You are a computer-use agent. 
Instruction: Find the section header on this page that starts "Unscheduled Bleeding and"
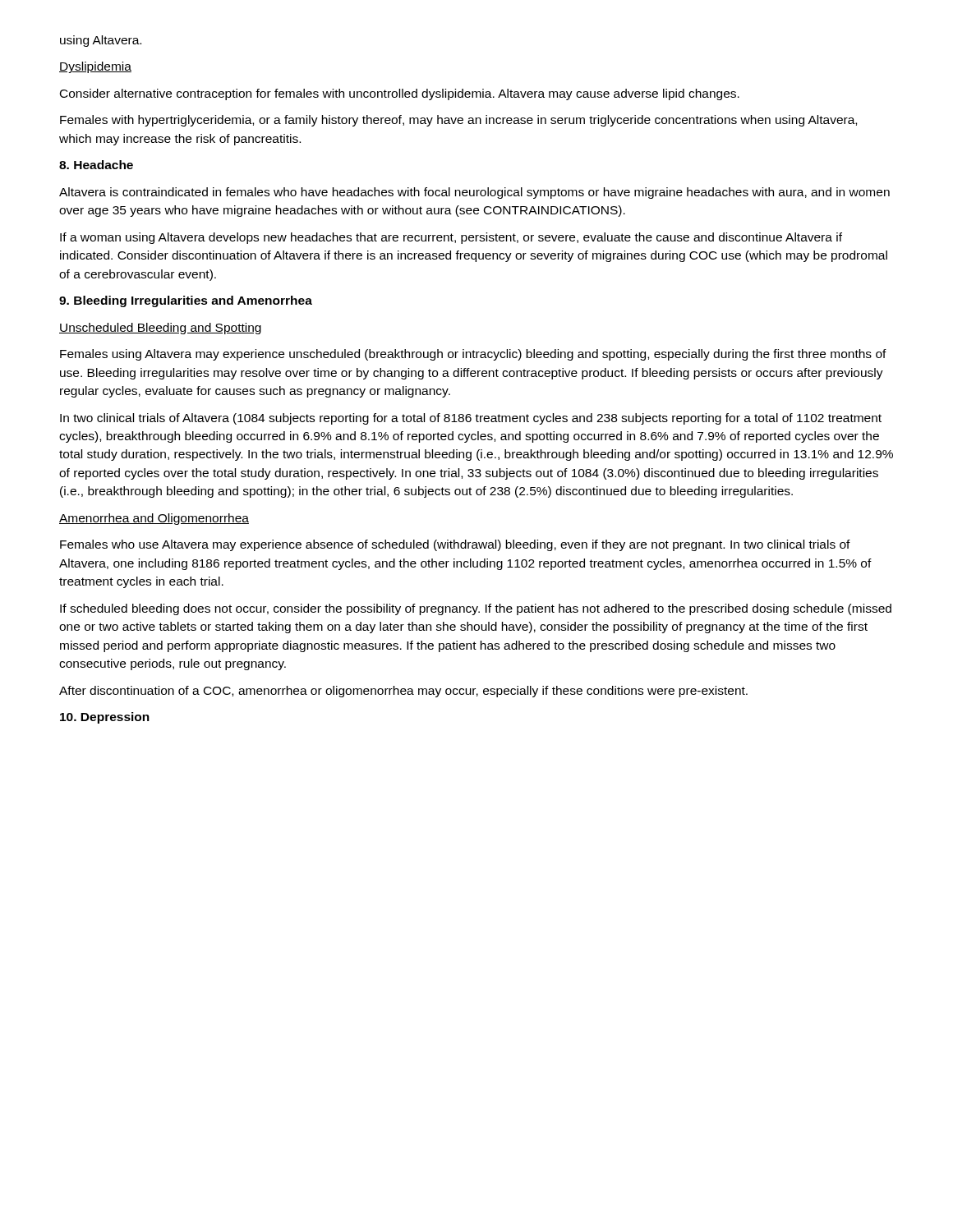coord(160,327)
